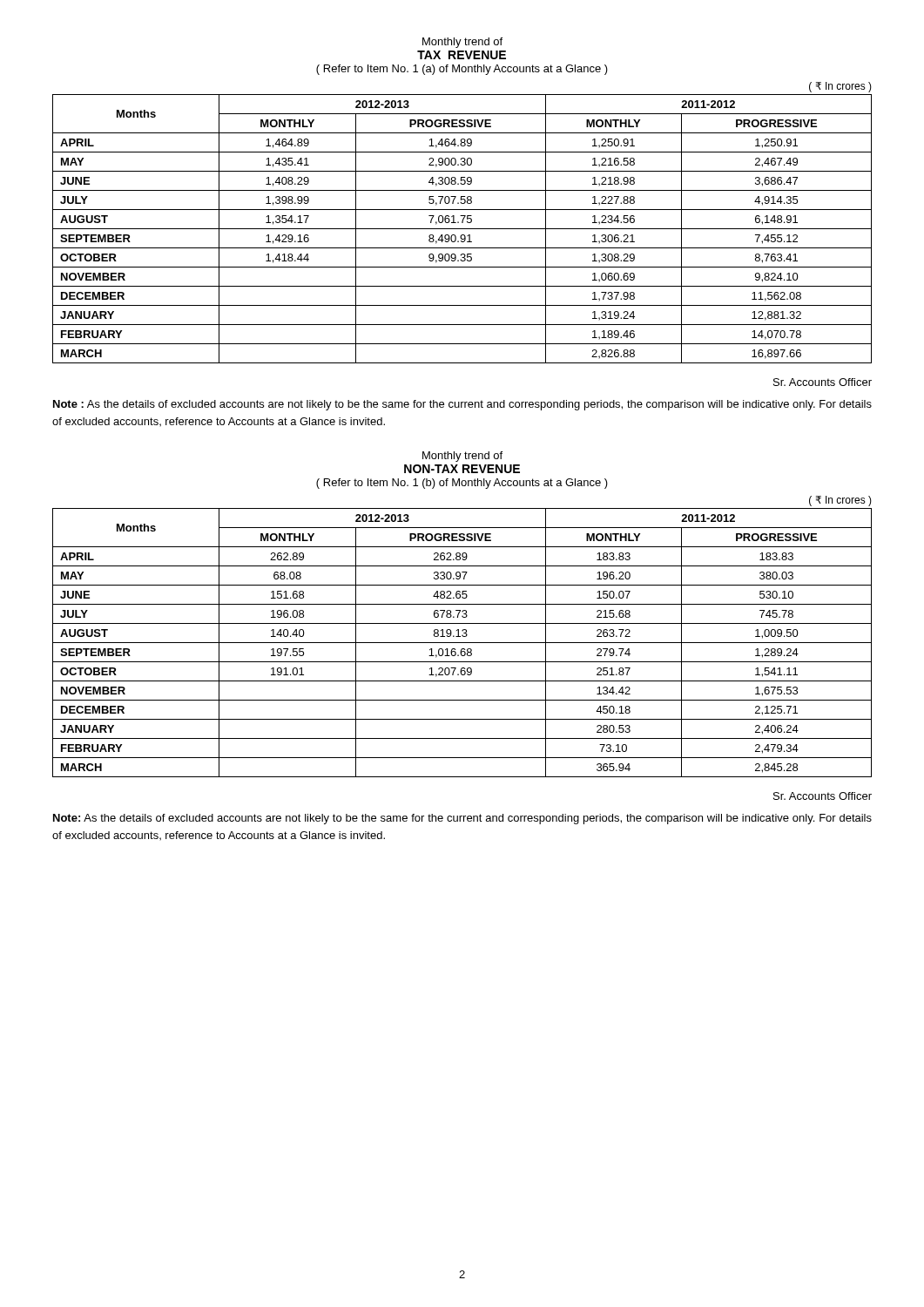The width and height of the screenshot is (924, 1307).
Task: Locate the table with the text "16,897.66"
Action: pos(462,229)
